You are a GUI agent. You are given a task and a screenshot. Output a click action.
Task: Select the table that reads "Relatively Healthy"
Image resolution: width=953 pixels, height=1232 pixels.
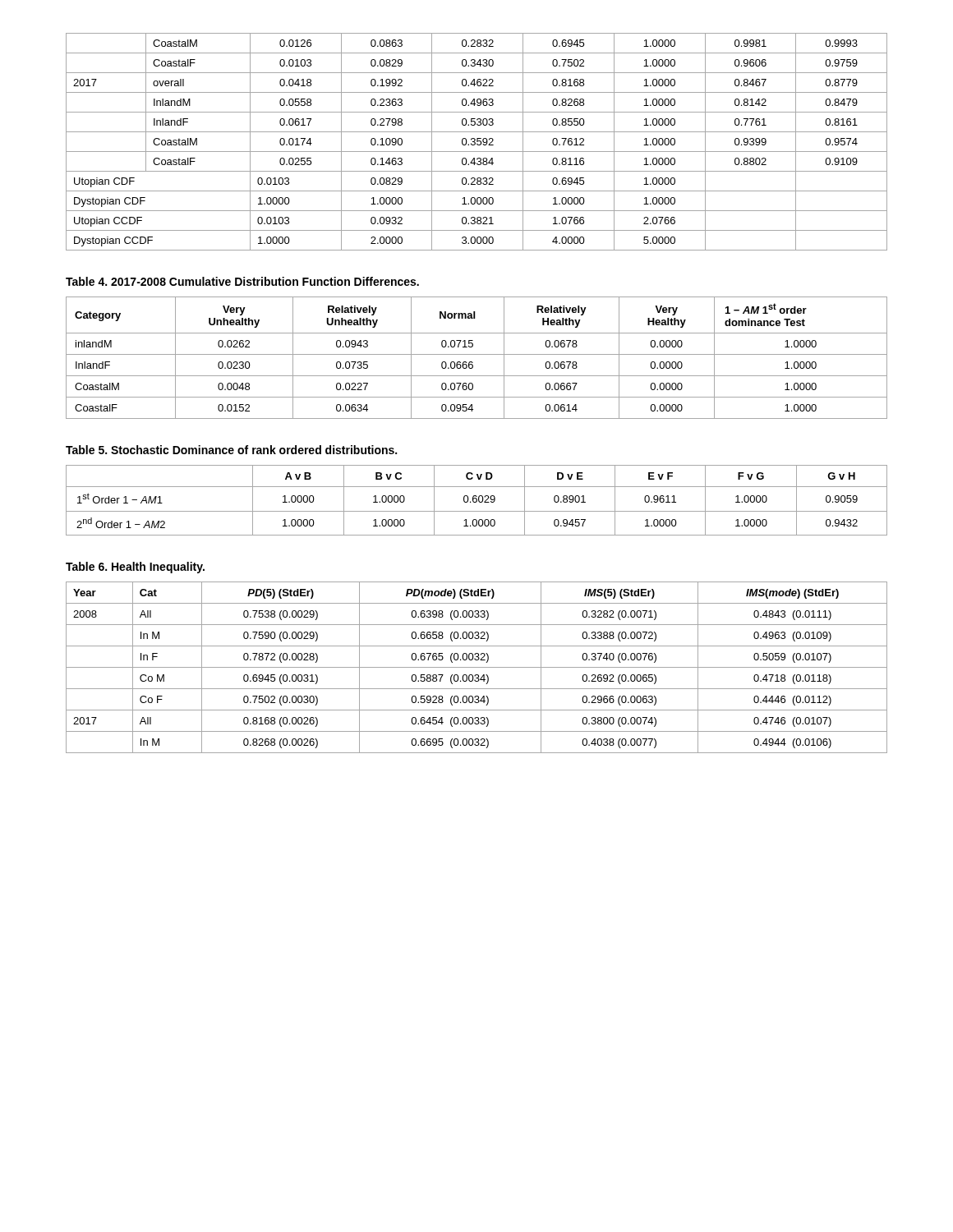click(x=476, y=358)
